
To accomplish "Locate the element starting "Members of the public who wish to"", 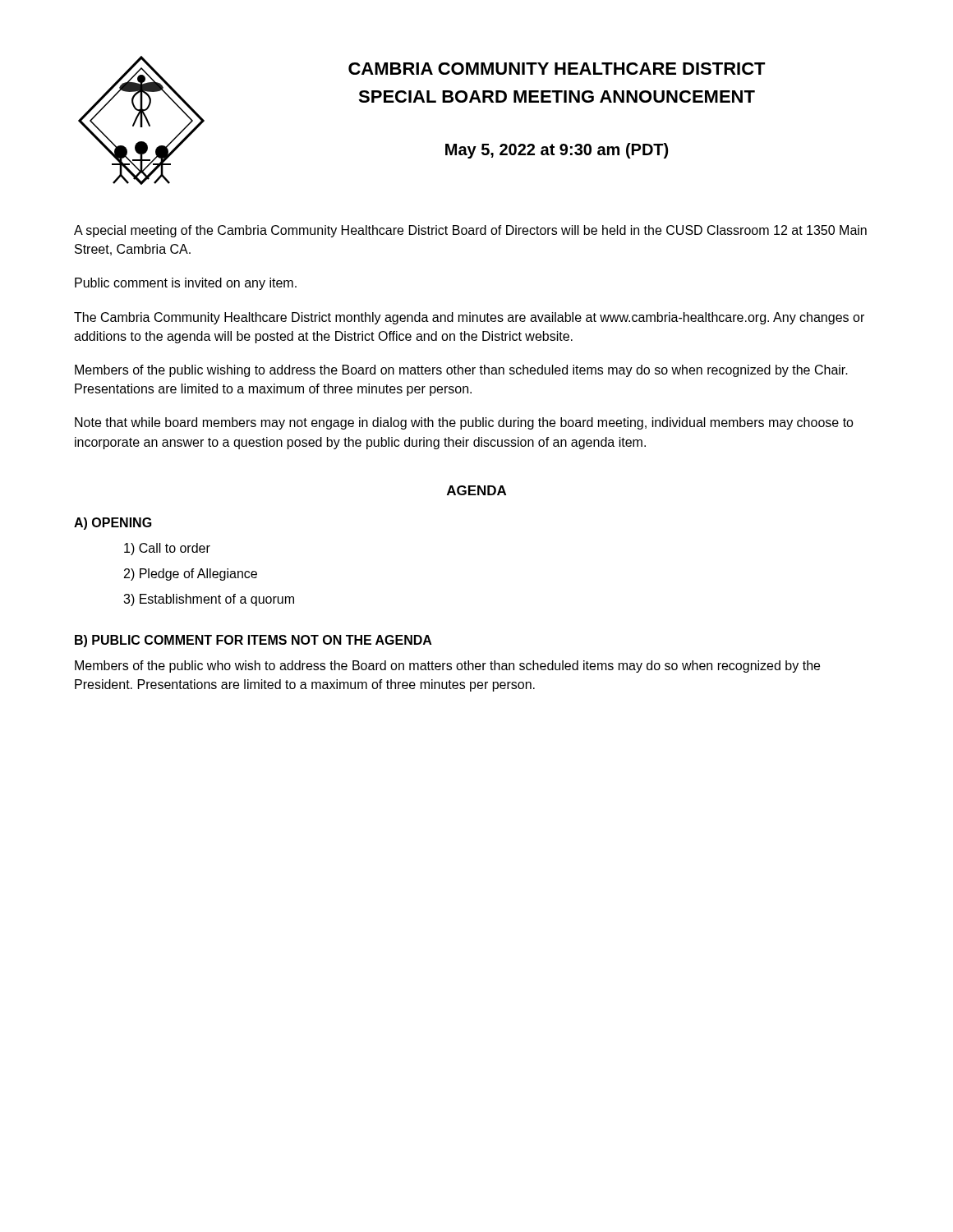I will pos(447,675).
